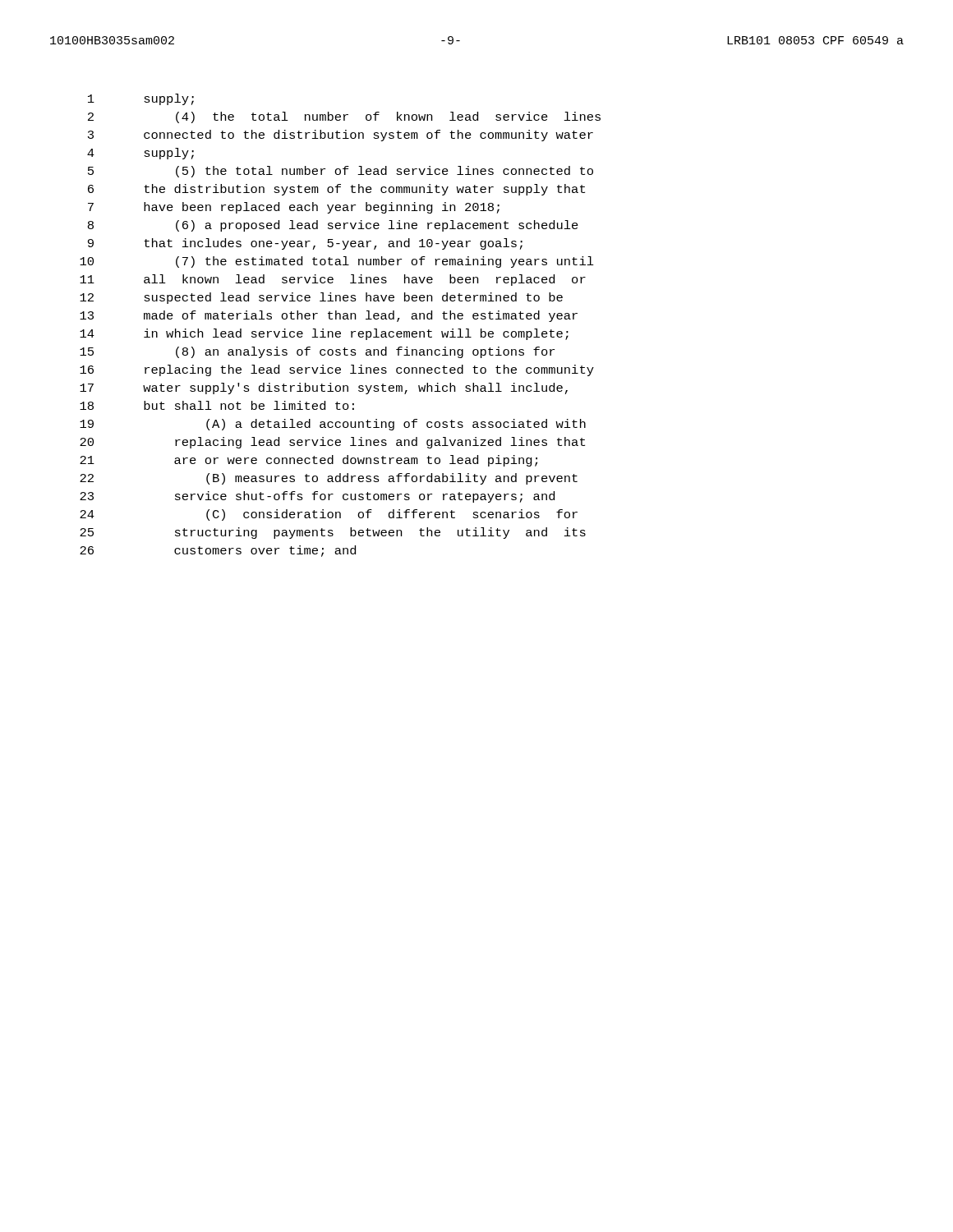Navigate to the region starting "3 connected to the distribution system of"
Image resolution: width=953 pixels, height=1232 pixels.
tap(476, 136)
